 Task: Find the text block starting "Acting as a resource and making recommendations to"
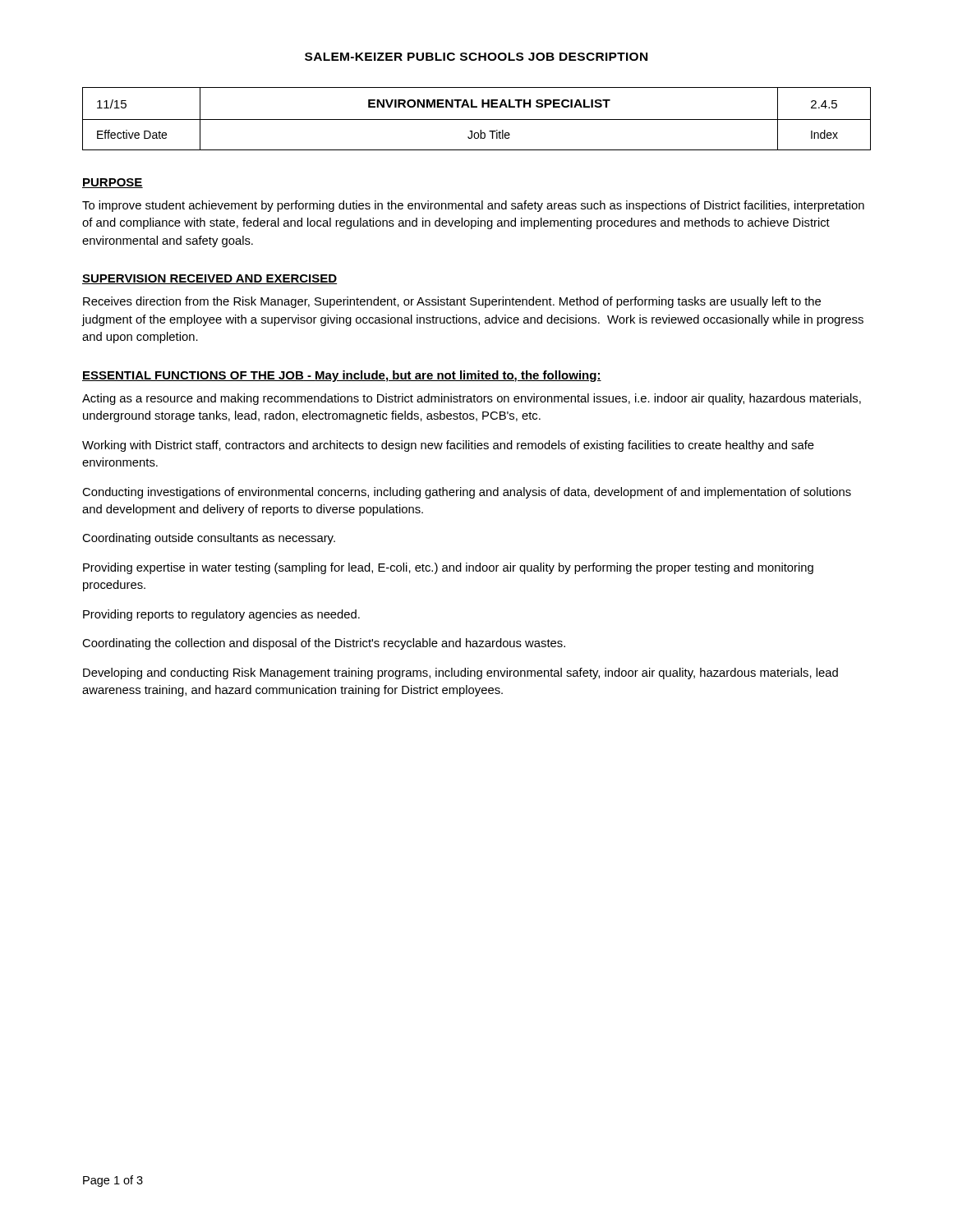point(472,407)
